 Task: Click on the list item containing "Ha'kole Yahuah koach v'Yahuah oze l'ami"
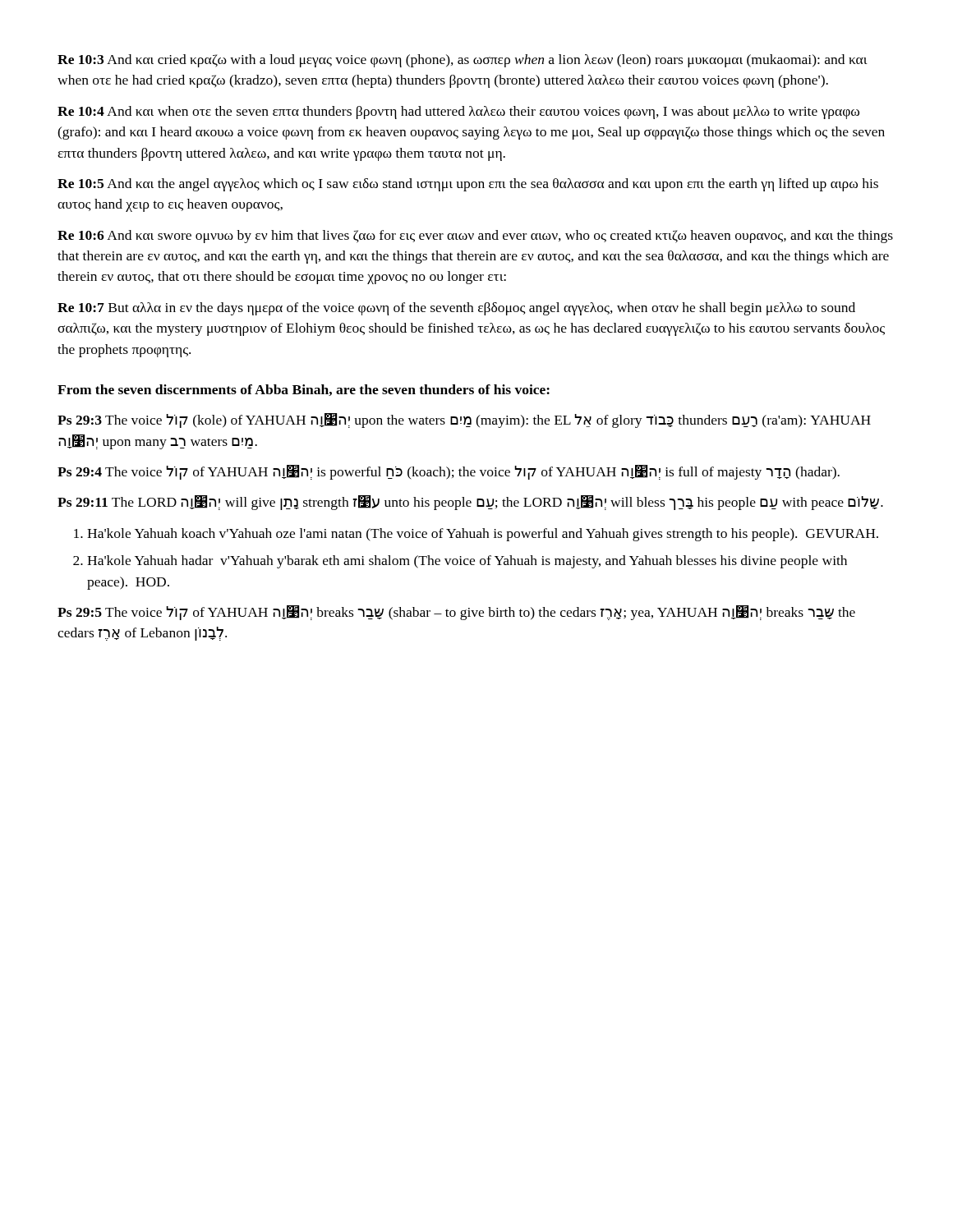tap(491, 533)
